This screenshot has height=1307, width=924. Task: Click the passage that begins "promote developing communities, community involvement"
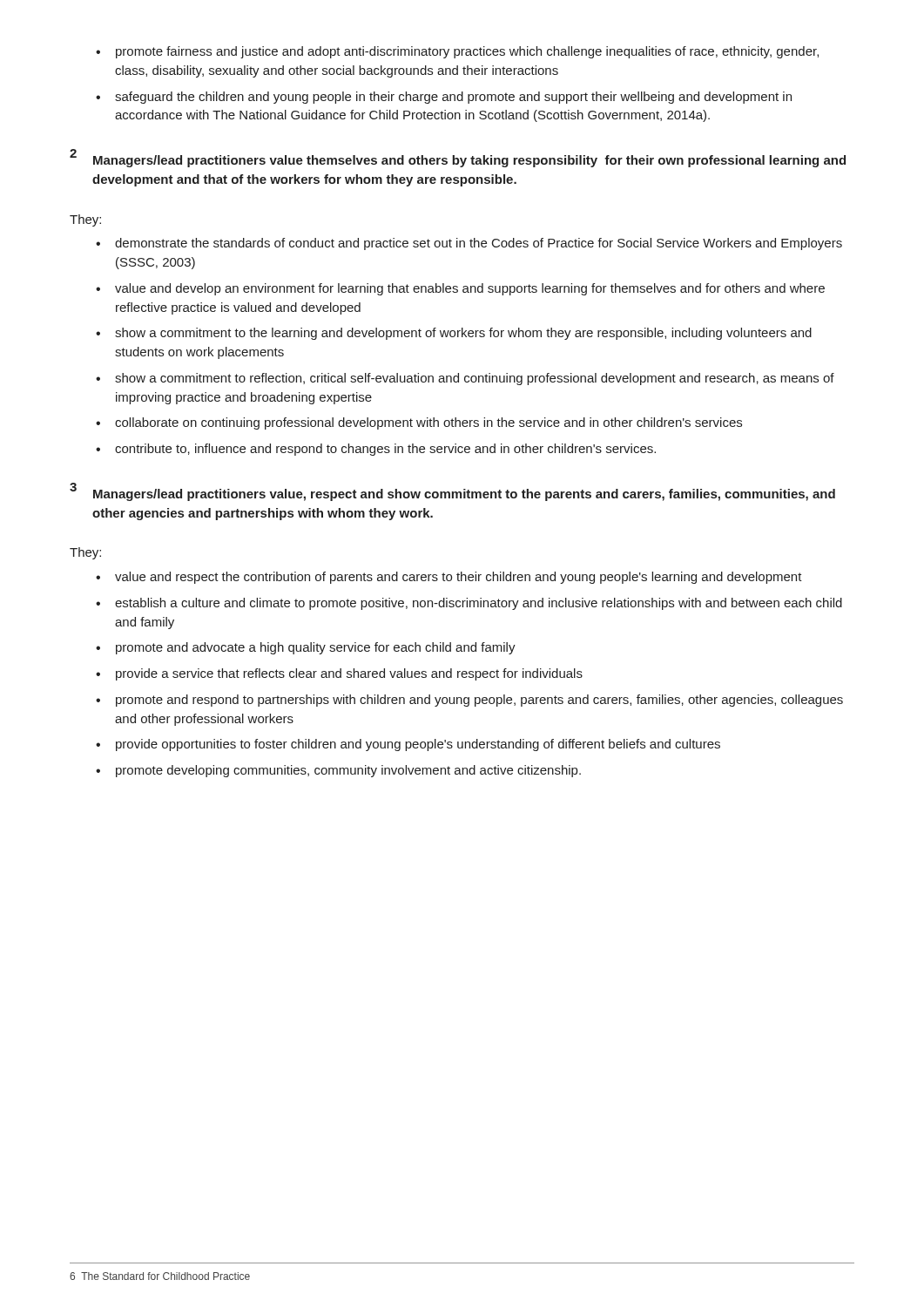pos(348,770)
